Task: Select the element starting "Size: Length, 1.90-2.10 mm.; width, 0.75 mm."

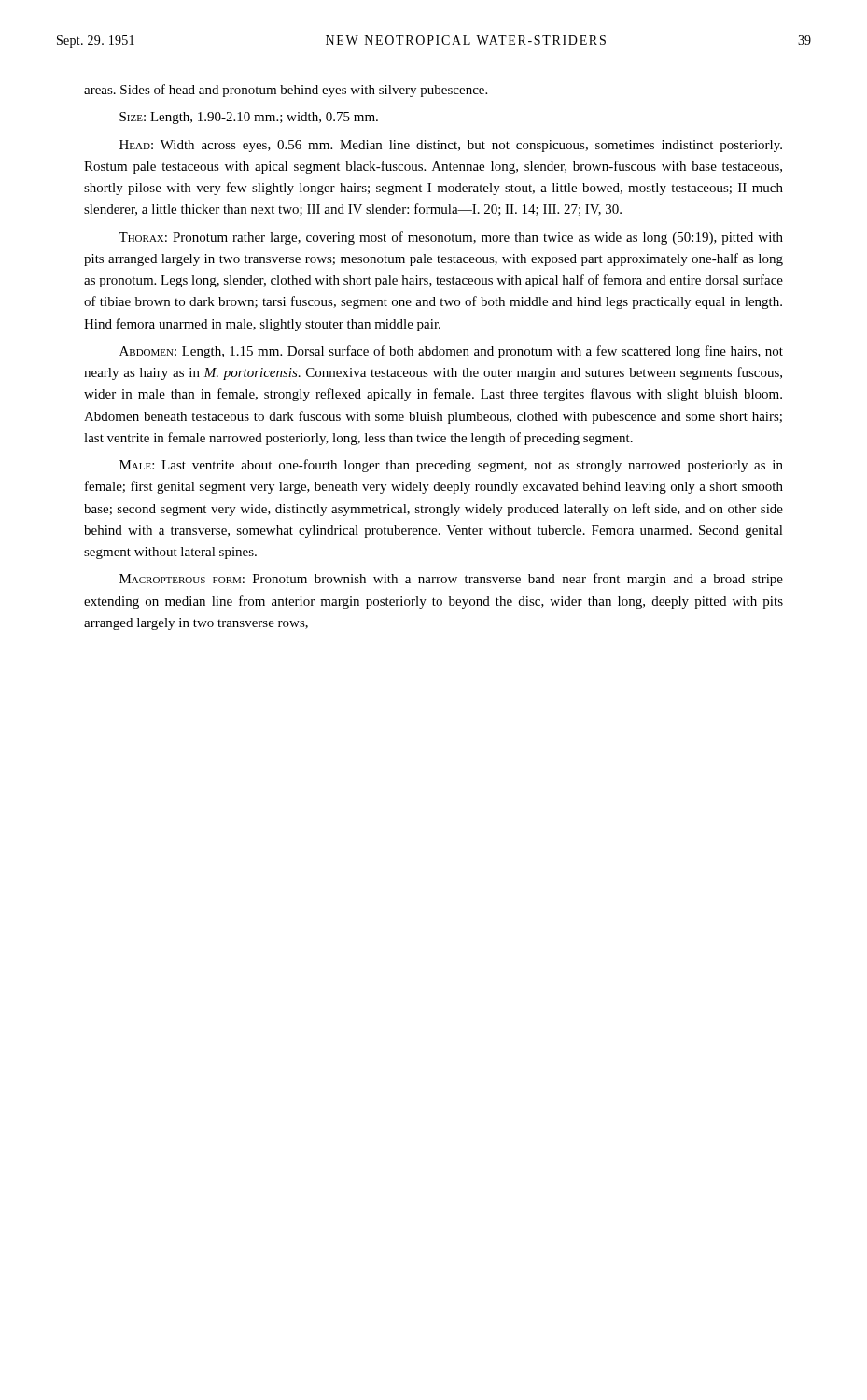Action: (249, 118)
